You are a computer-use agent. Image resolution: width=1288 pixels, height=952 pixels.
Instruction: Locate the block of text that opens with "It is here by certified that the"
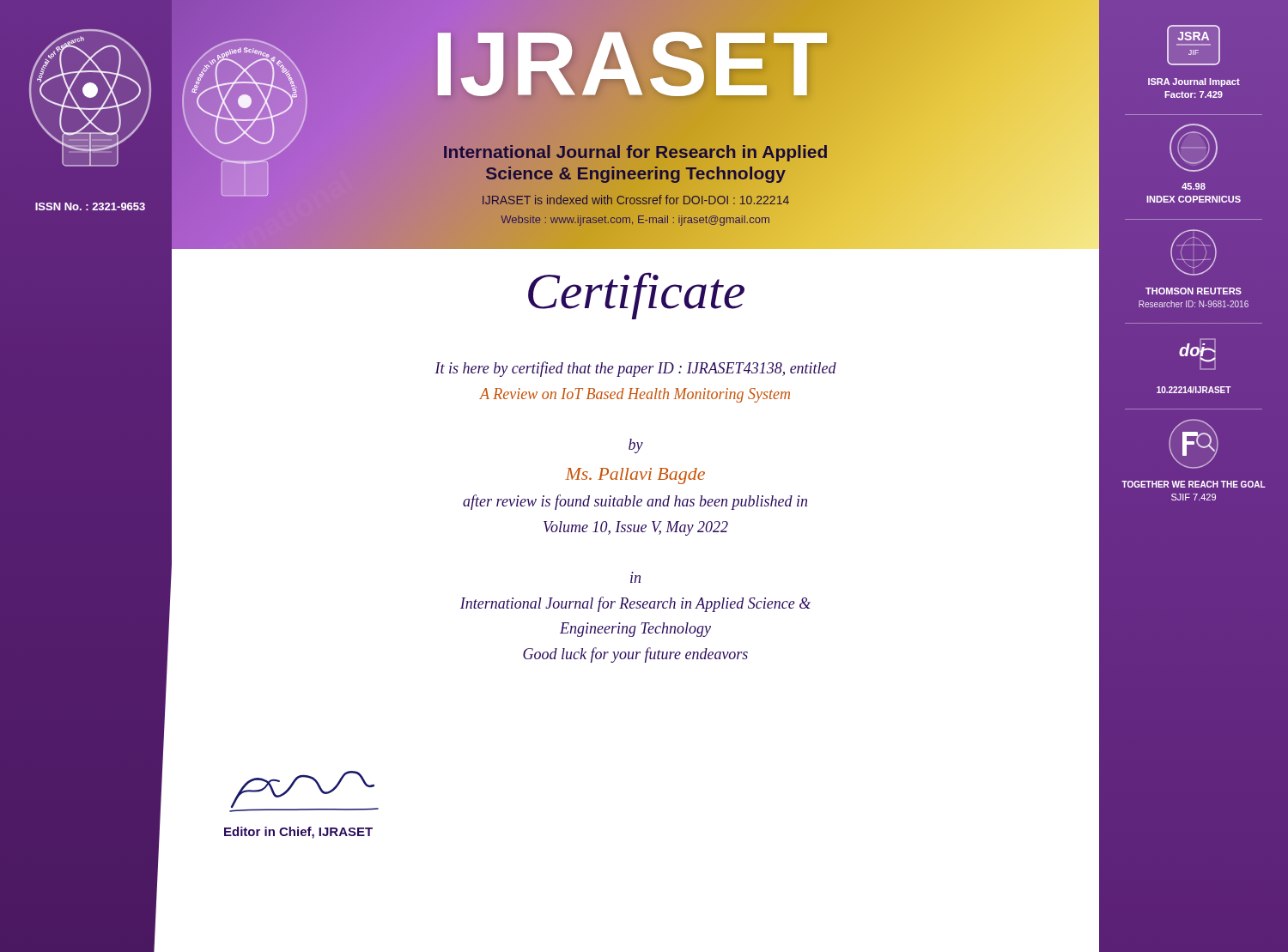point(635,511)
